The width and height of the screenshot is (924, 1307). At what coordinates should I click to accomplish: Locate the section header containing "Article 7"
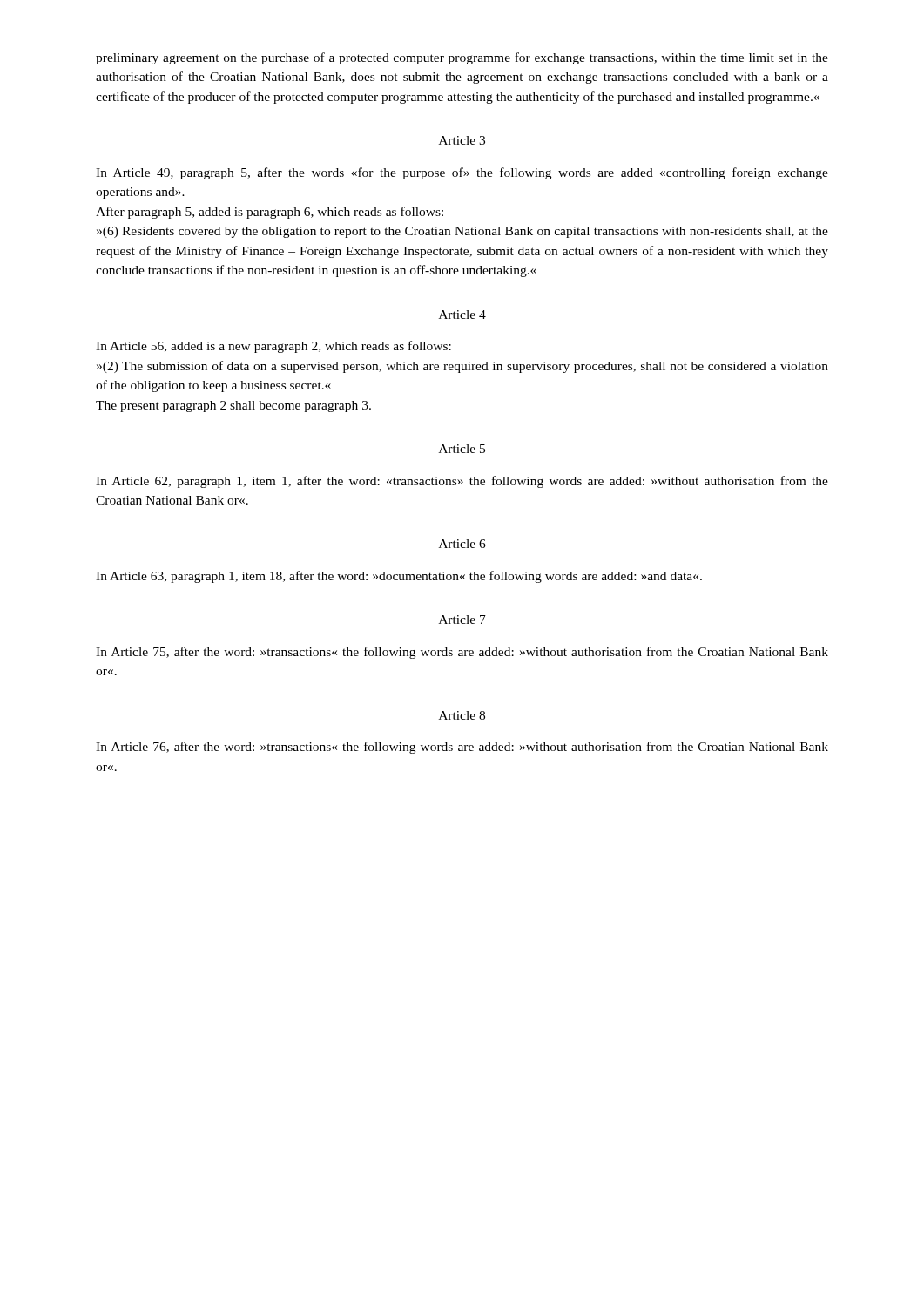click(x=462, y=619)
